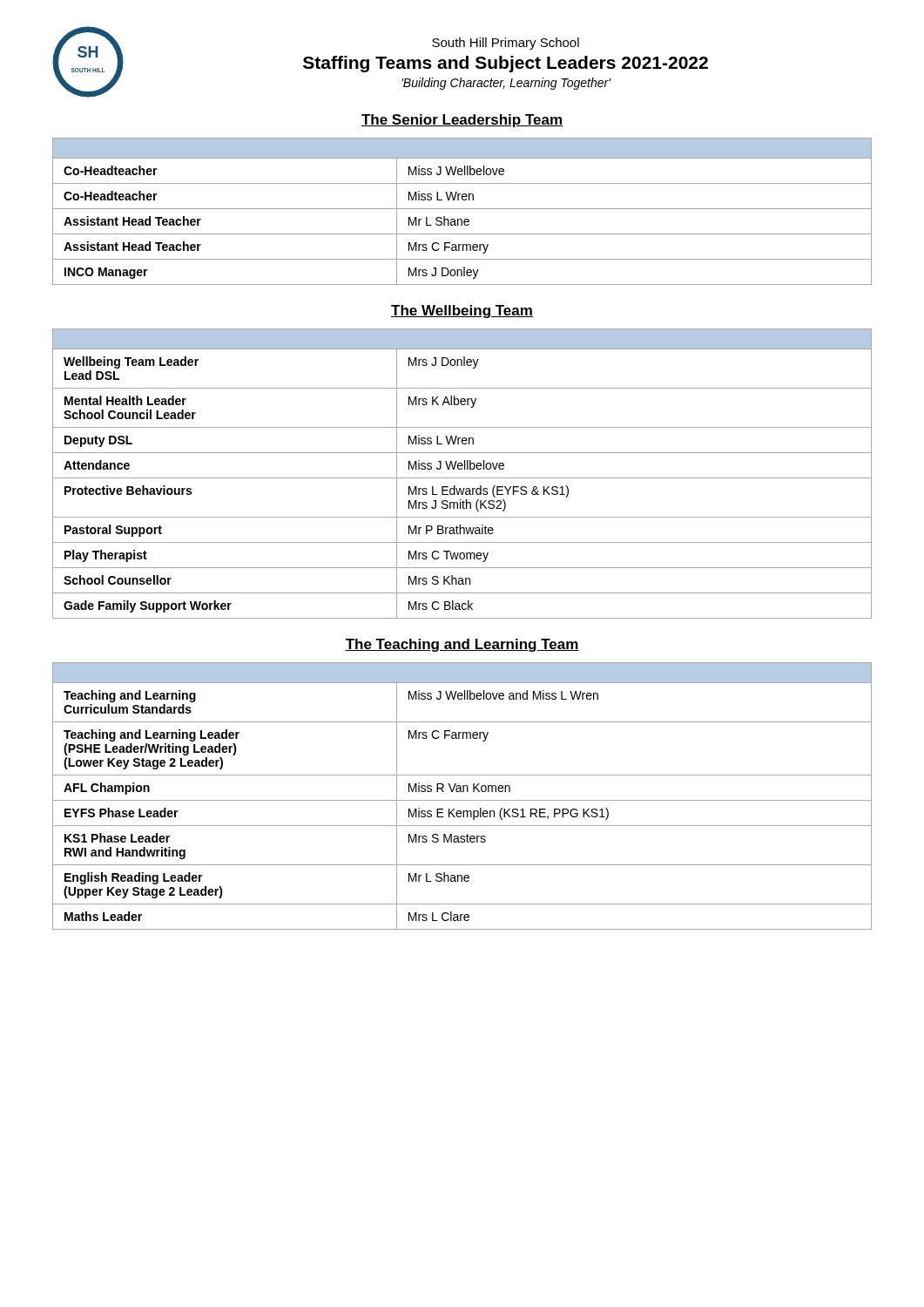Click on the table containing "Play Therapist"

point(462,474)
